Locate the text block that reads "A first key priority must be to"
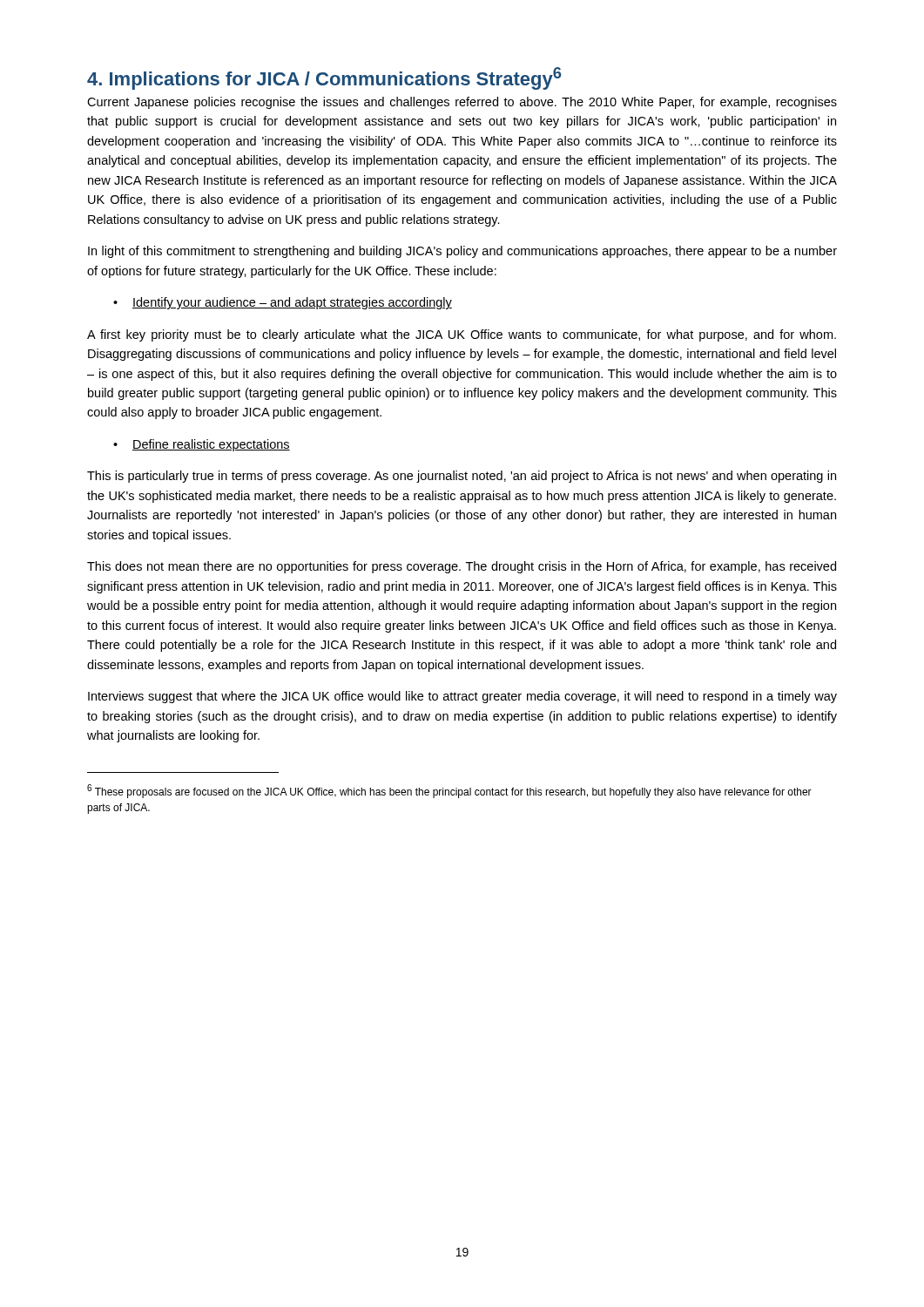924x1307 pixels. [462, 373]
